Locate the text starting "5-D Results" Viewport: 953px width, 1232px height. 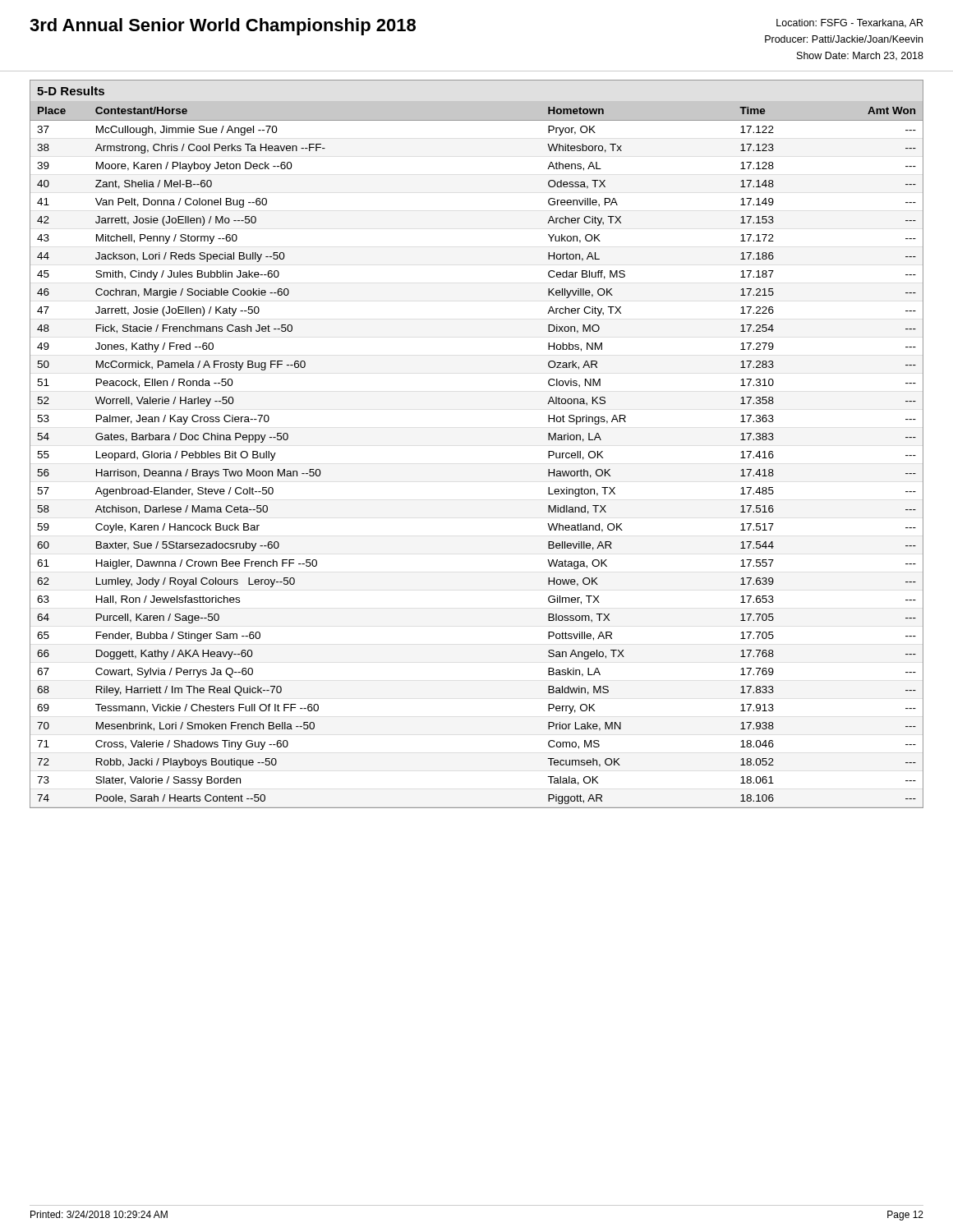click(x=71, y=91)
